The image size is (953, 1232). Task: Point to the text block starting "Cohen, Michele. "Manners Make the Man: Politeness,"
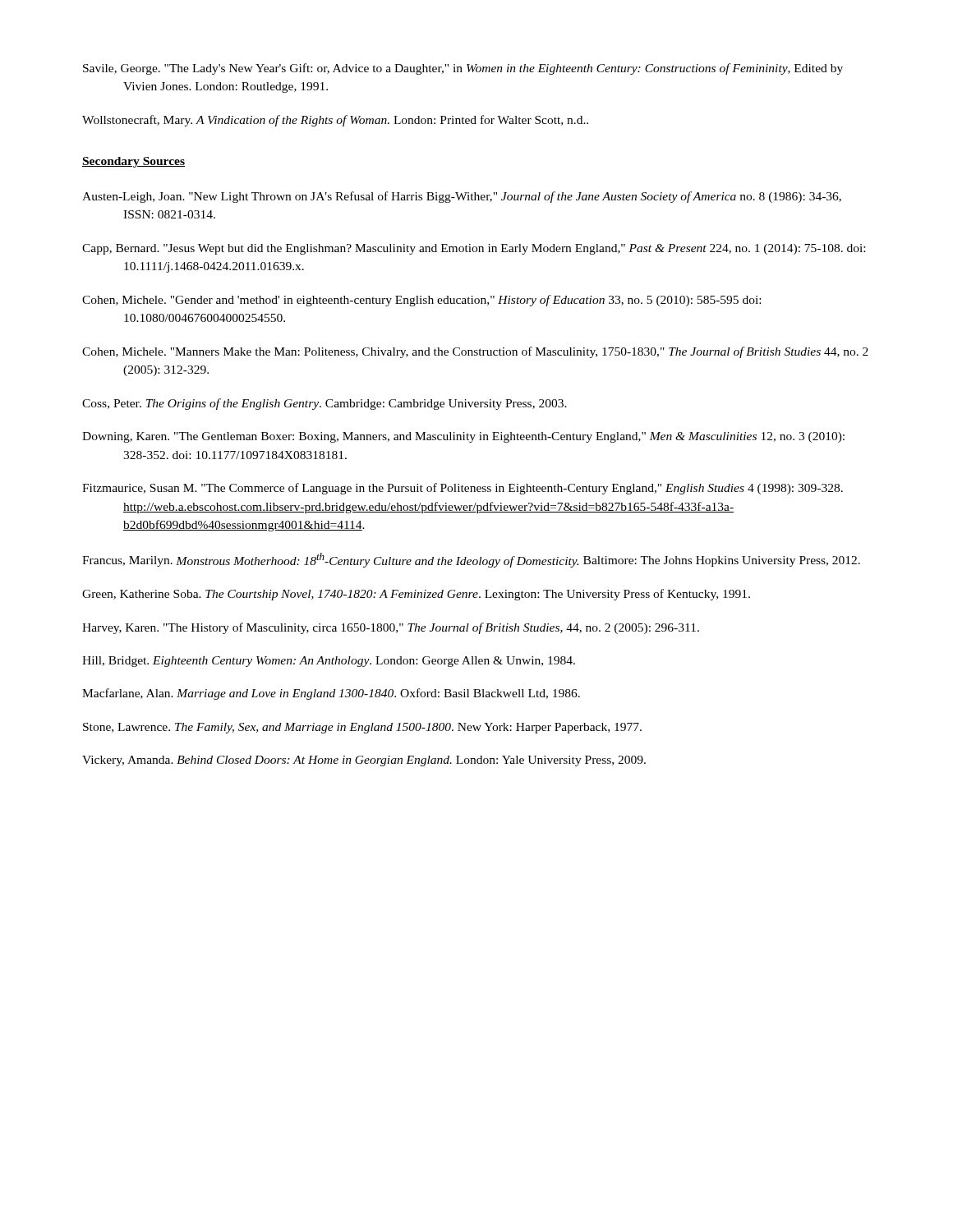tap(475, 360)
